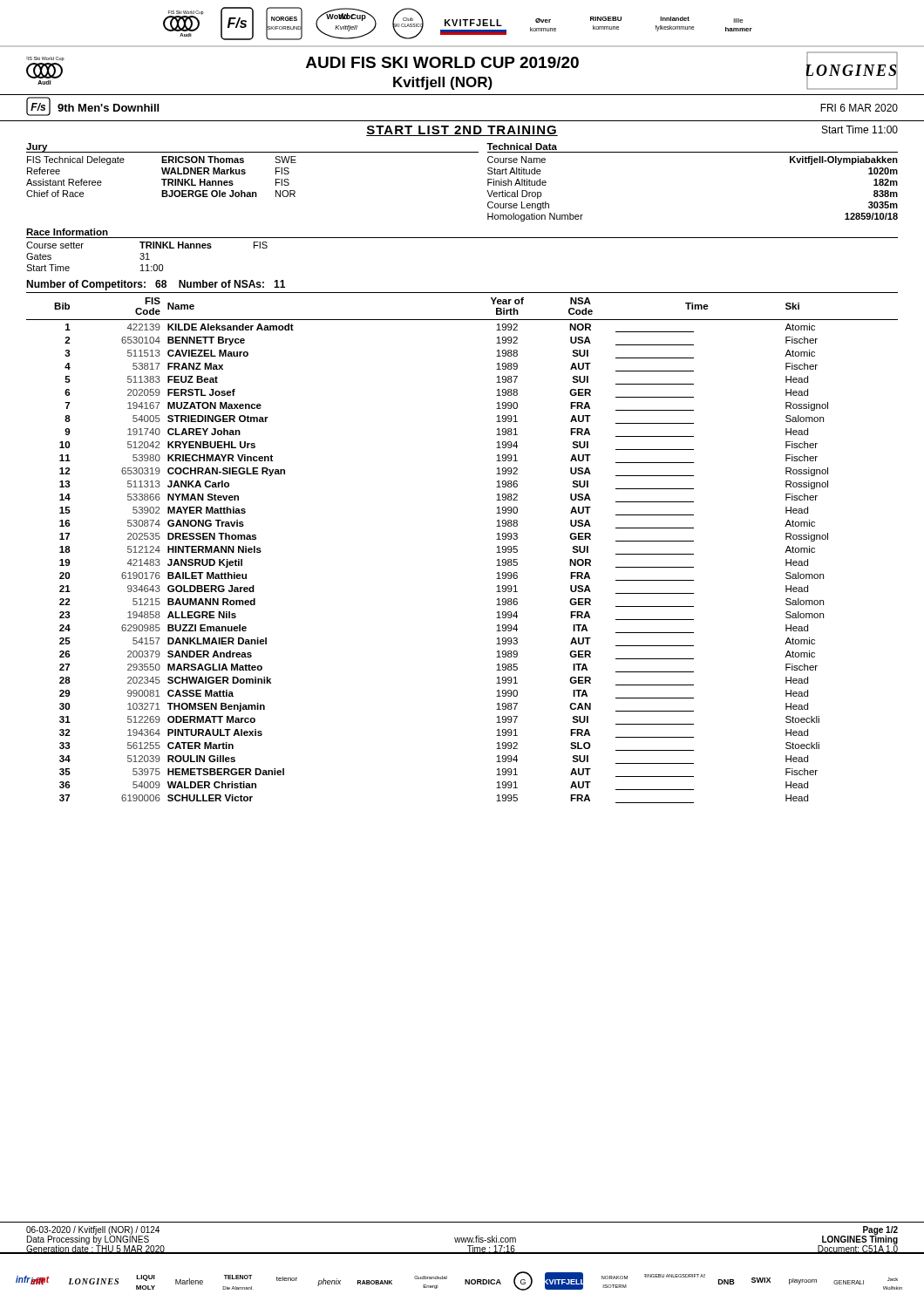924x1308 pixels.
Task: Navigate to the text block starting "START LIST 2ND TRAINING"
Action: [462, 129]
